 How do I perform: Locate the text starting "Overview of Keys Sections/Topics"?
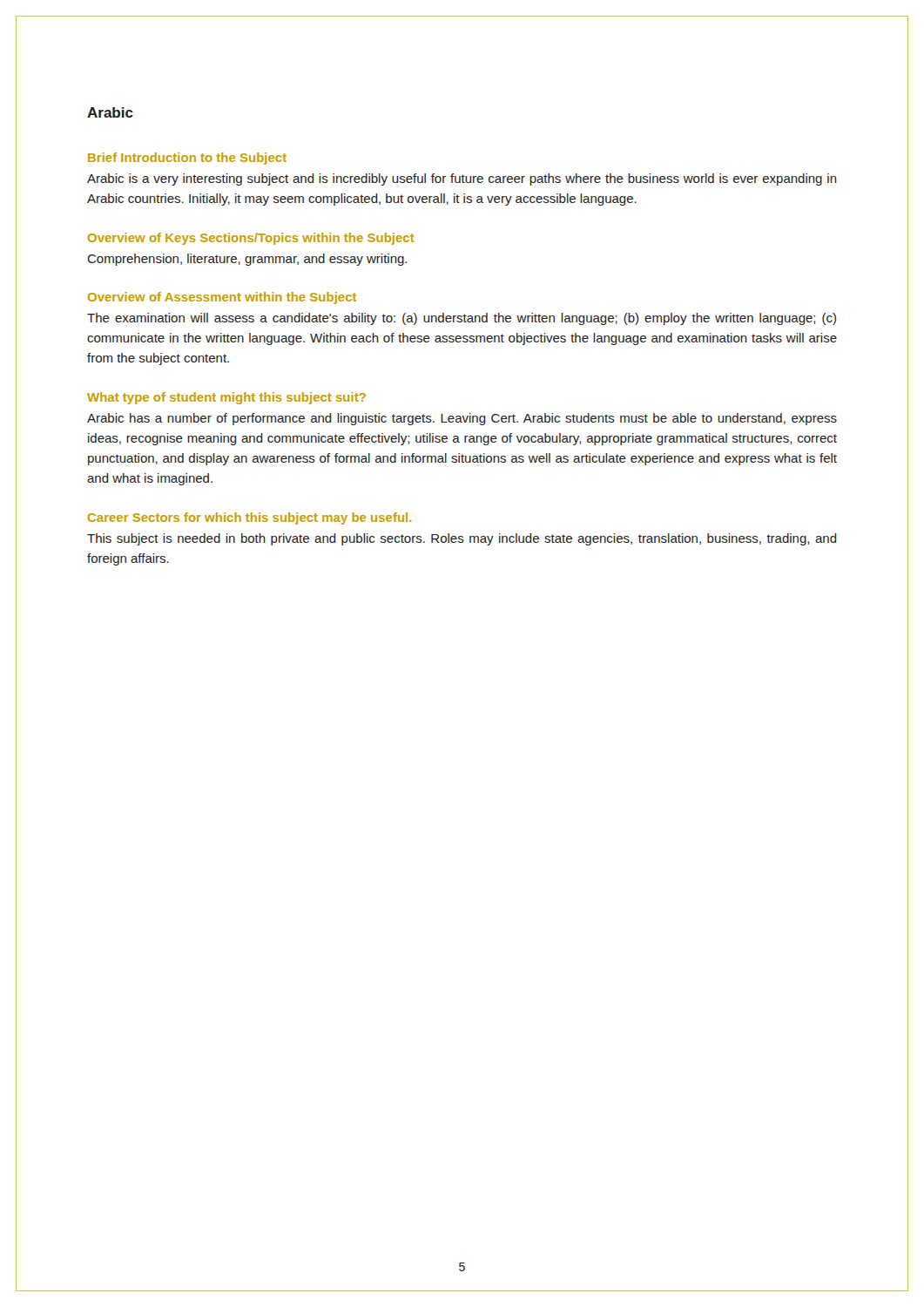251,237
